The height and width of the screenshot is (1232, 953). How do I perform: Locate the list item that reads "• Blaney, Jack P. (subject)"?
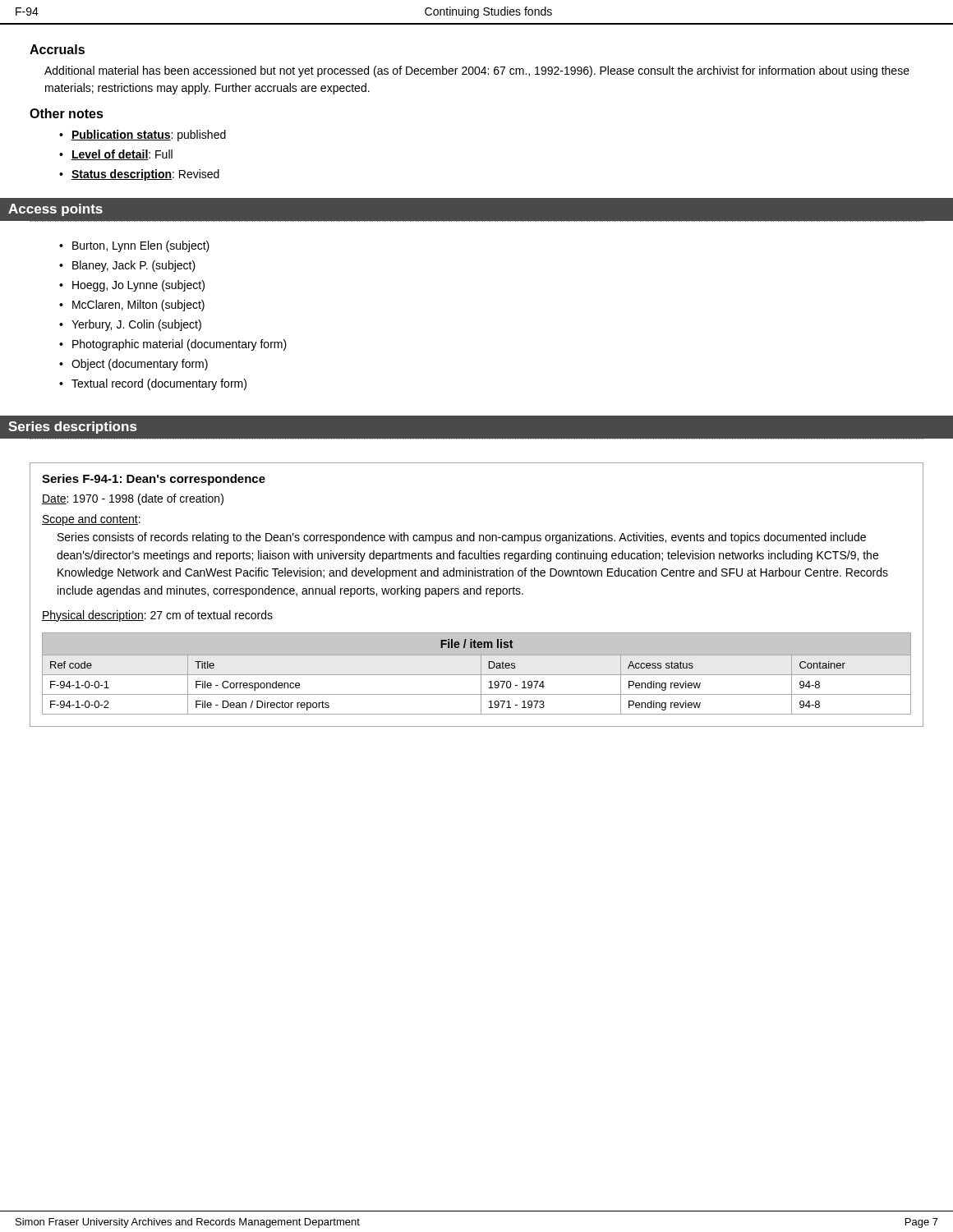pyautogui.click(x=127, y=266)
